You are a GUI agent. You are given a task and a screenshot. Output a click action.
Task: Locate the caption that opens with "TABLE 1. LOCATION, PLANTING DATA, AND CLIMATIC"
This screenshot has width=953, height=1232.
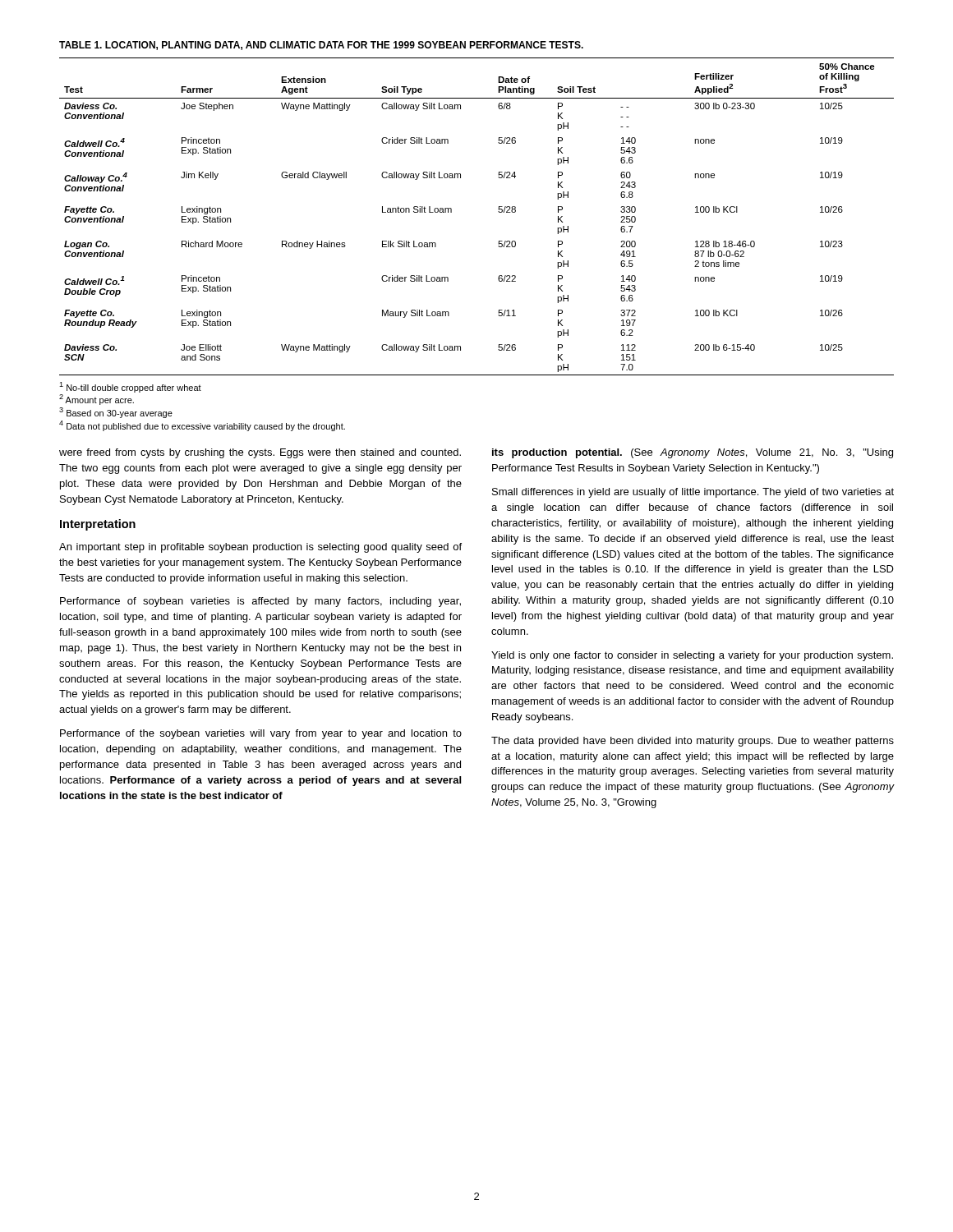[x=321, y=45]
